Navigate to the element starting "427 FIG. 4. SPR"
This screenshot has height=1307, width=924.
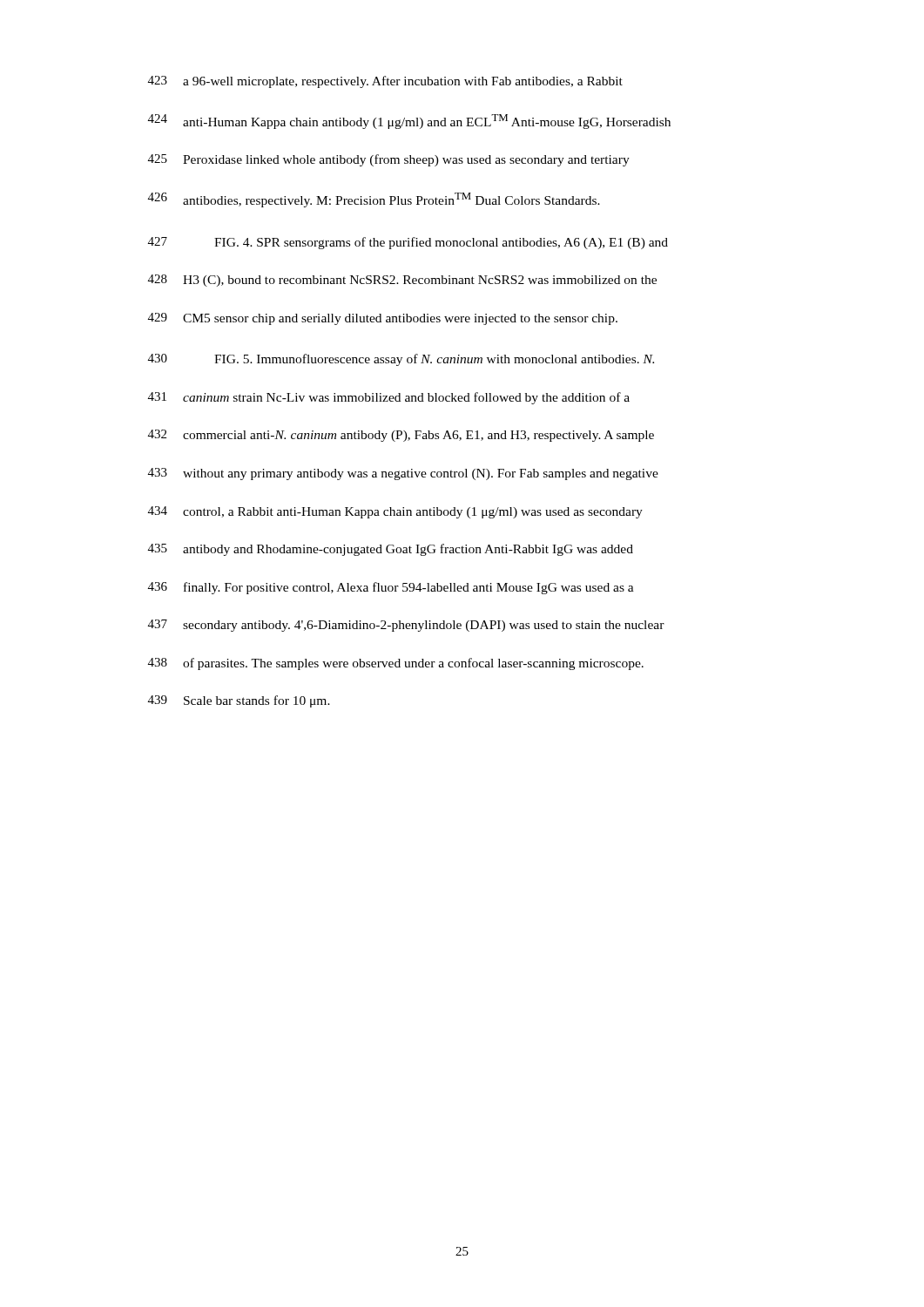(x=462, y=242)
